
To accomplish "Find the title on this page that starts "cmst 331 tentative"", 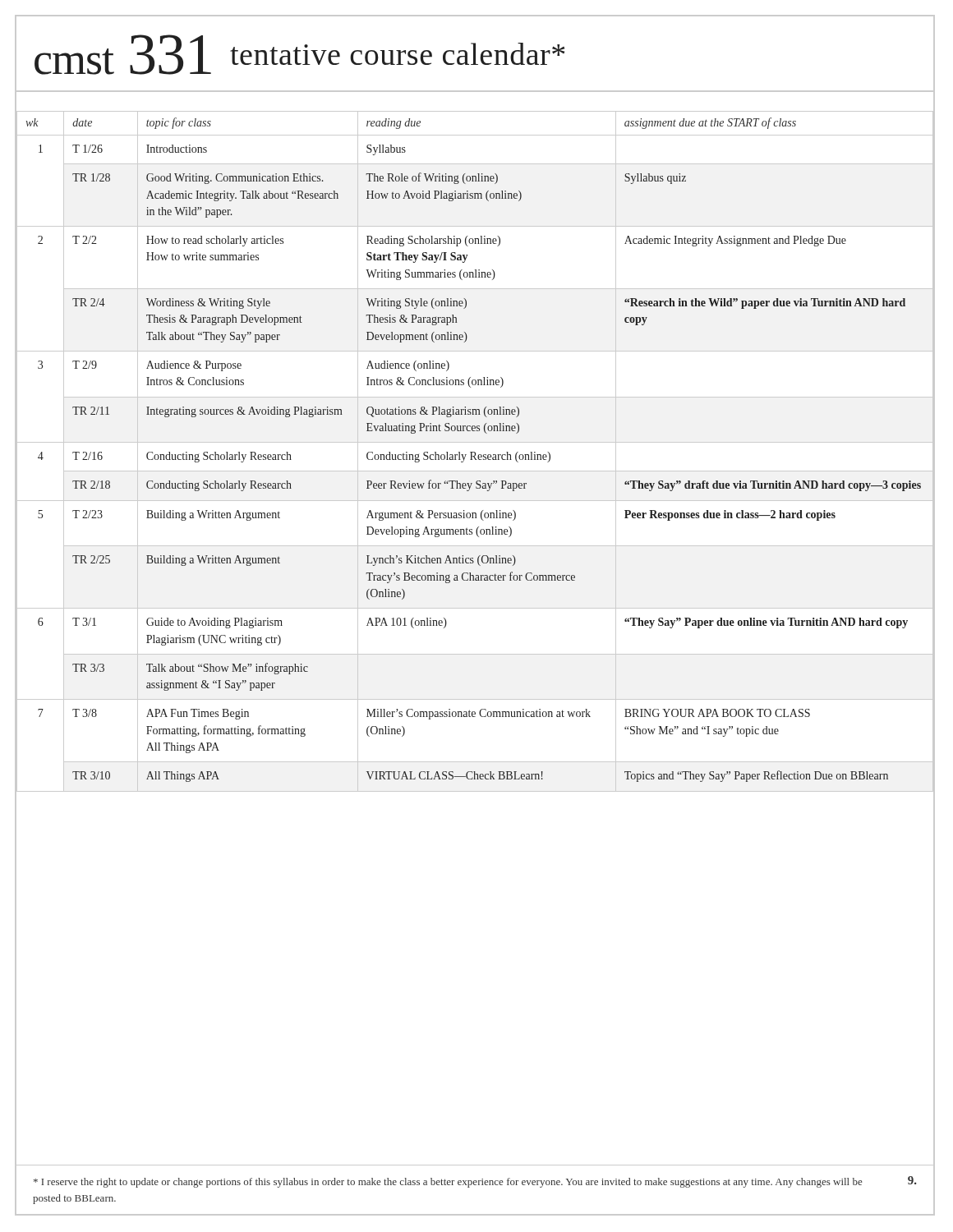I will pyautogui.click(x=300, y=54).
